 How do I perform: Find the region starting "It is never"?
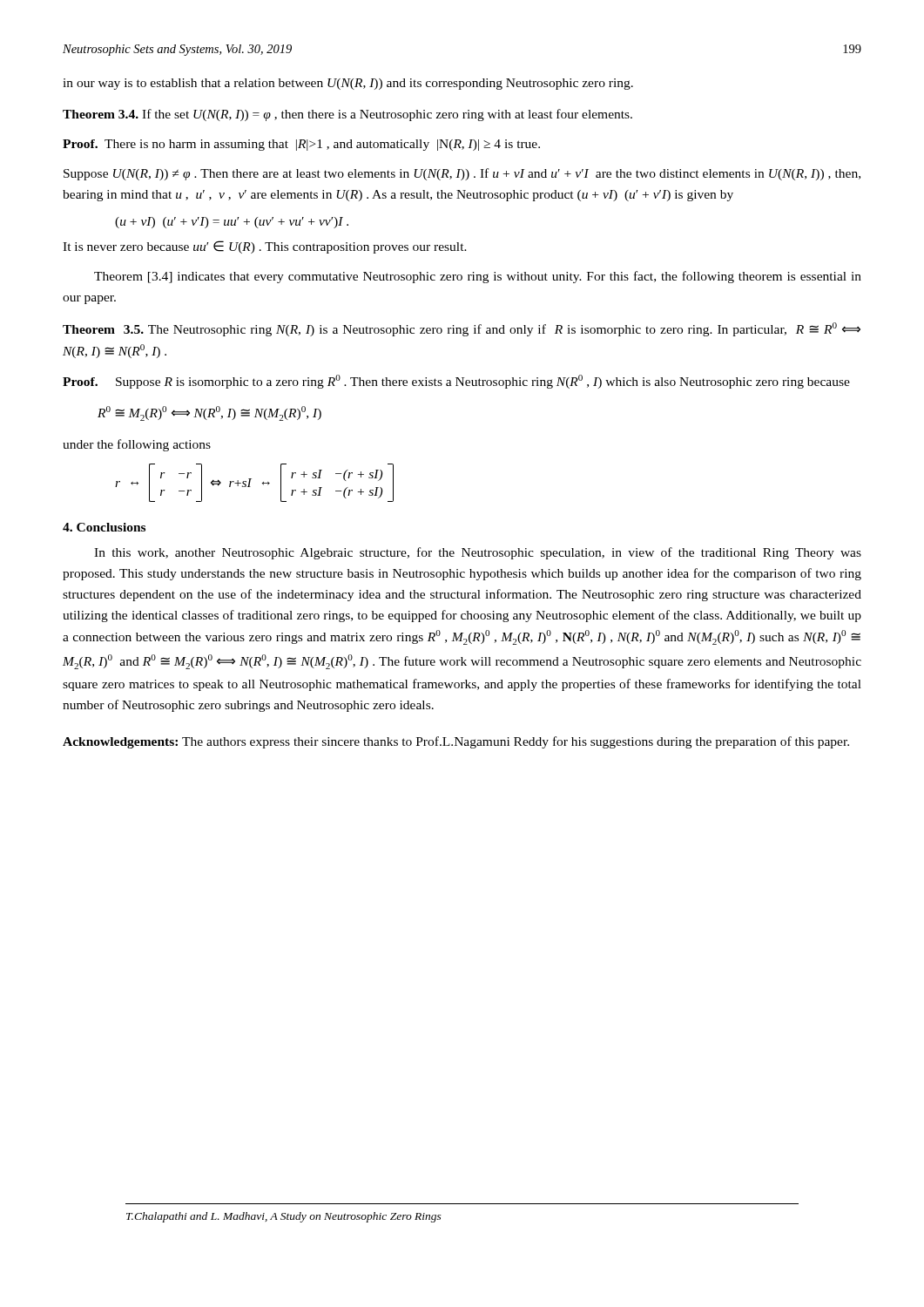point(265,246)
